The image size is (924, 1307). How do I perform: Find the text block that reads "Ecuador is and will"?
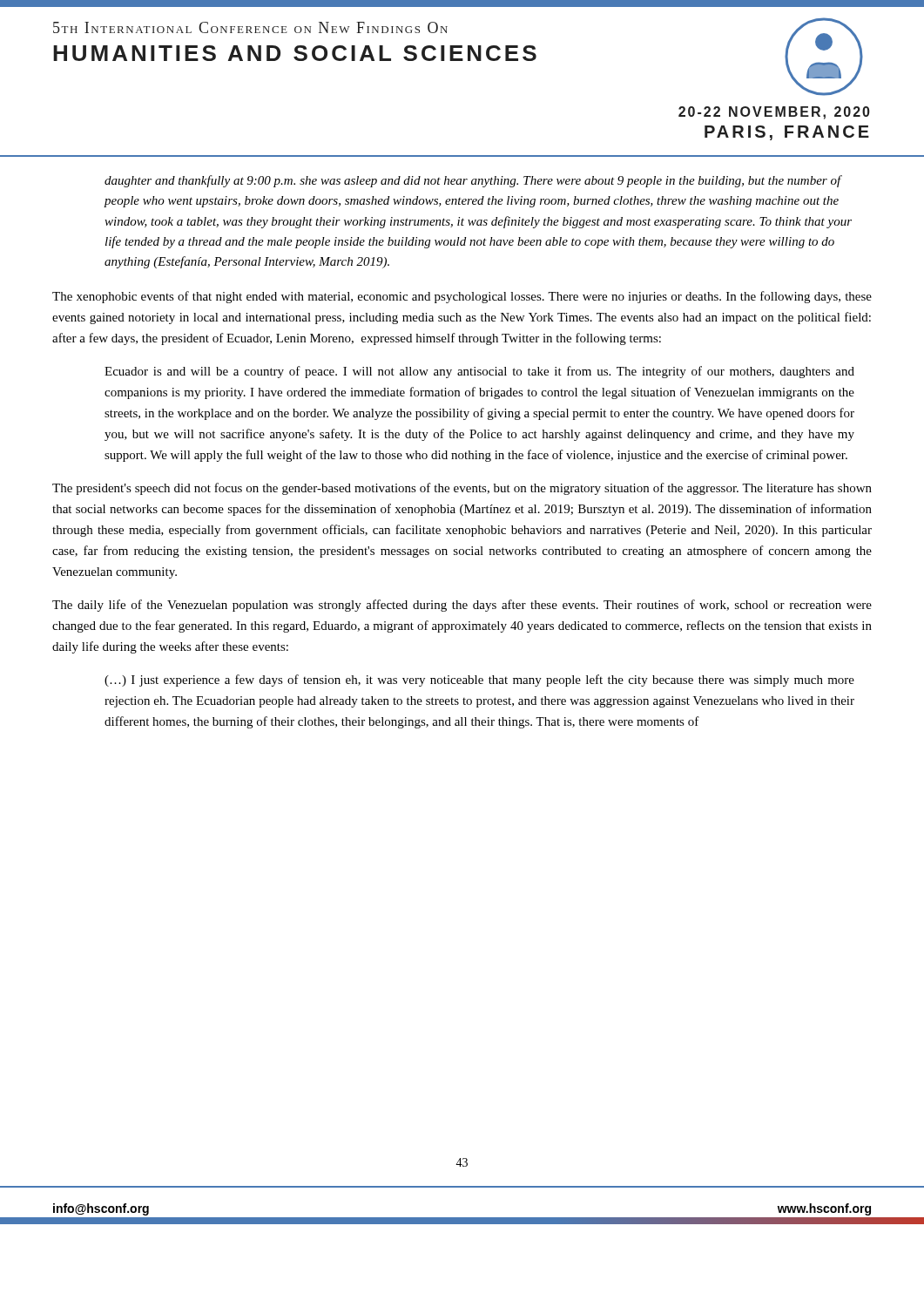(x=479, y=413)
